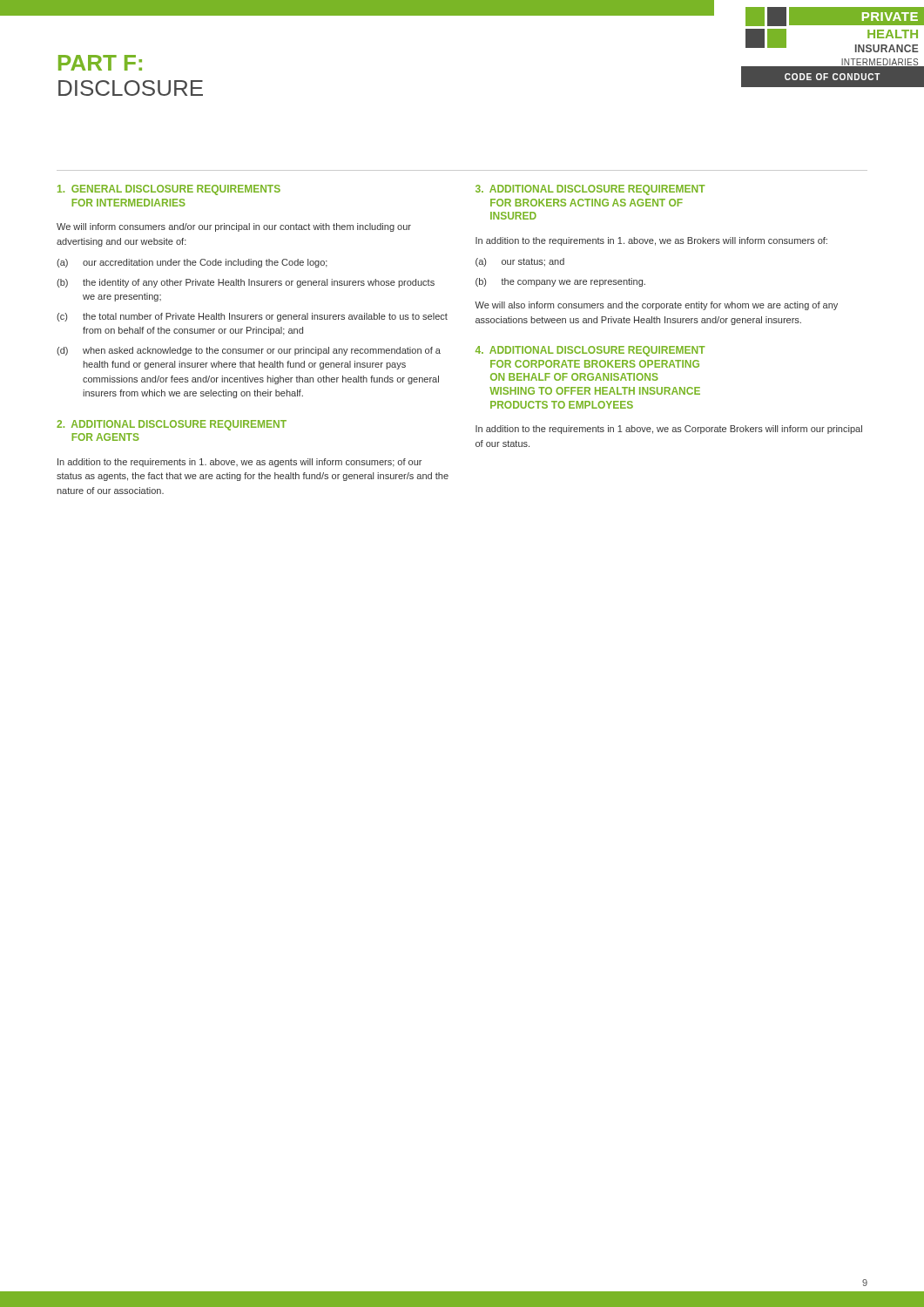
Task: Find the list item that says "(c) the total number of Private"
Action: pos(253,323)
